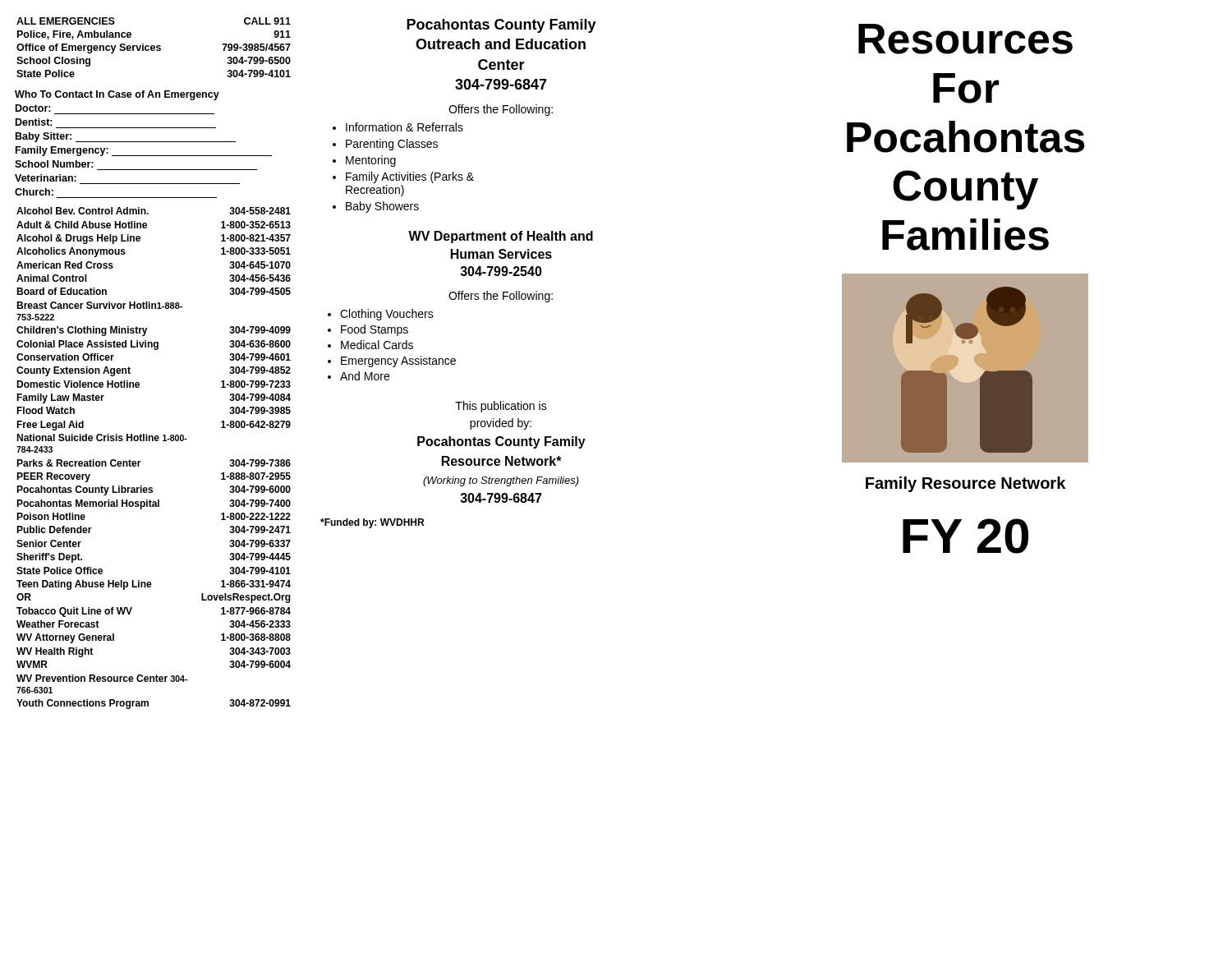Point to "Parenting Classes"
The height and width of the screenshot is (953, 1232).
(x=392, y=144)
